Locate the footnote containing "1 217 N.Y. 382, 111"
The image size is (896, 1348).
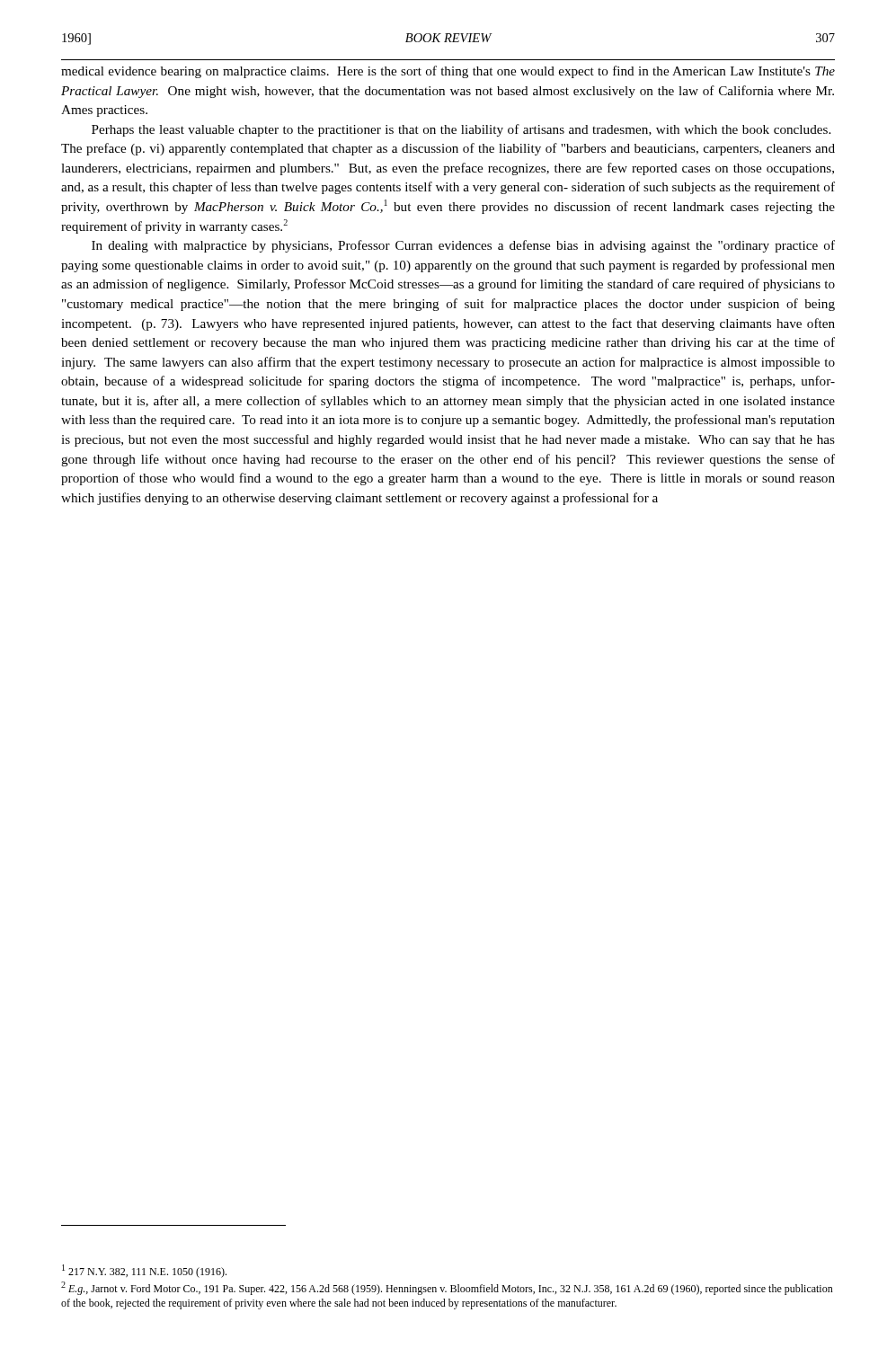coord(144,1271)
